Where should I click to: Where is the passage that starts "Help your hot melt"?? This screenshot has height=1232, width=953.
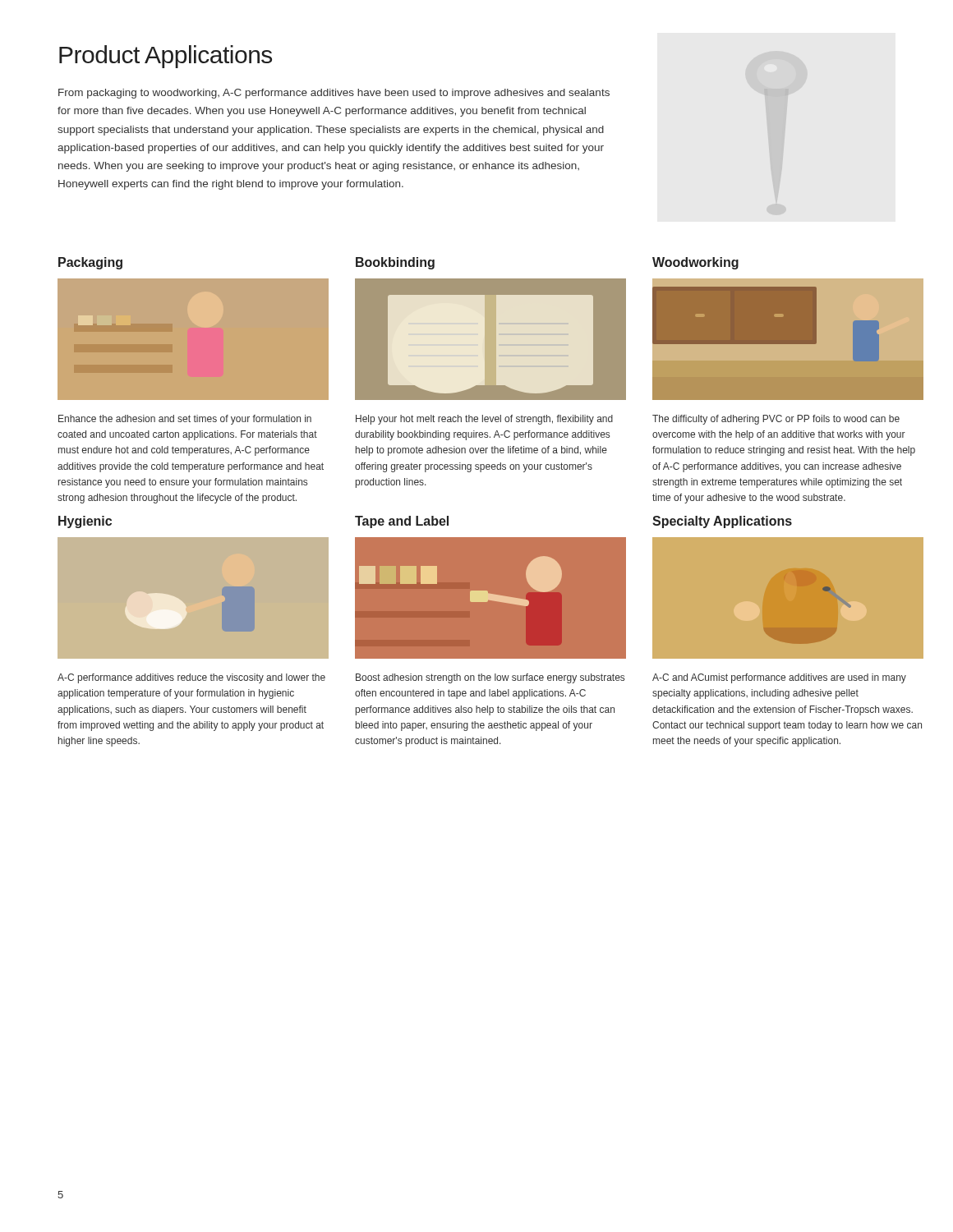484,450
